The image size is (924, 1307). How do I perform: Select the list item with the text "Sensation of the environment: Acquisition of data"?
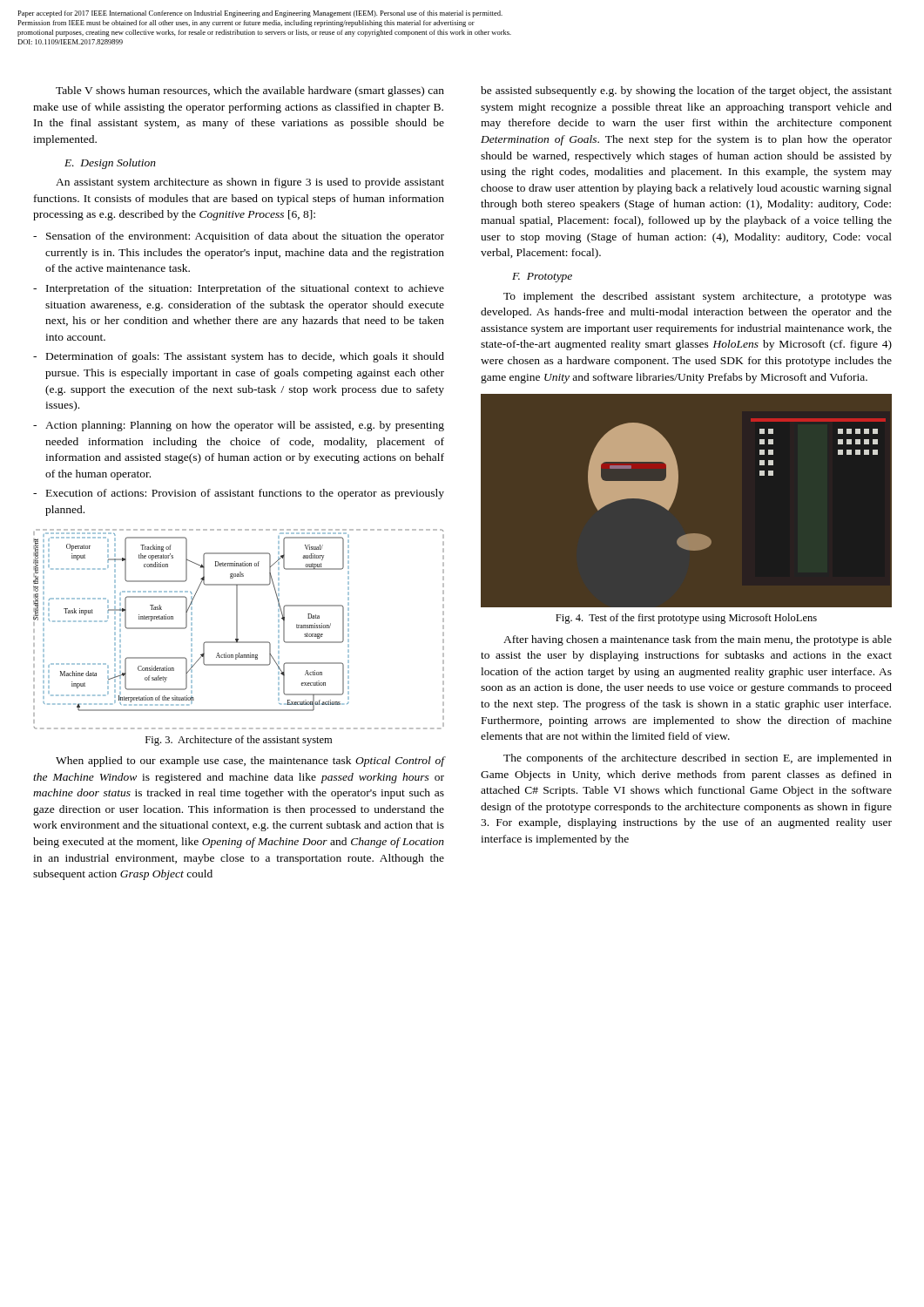(x=245, y=252)
